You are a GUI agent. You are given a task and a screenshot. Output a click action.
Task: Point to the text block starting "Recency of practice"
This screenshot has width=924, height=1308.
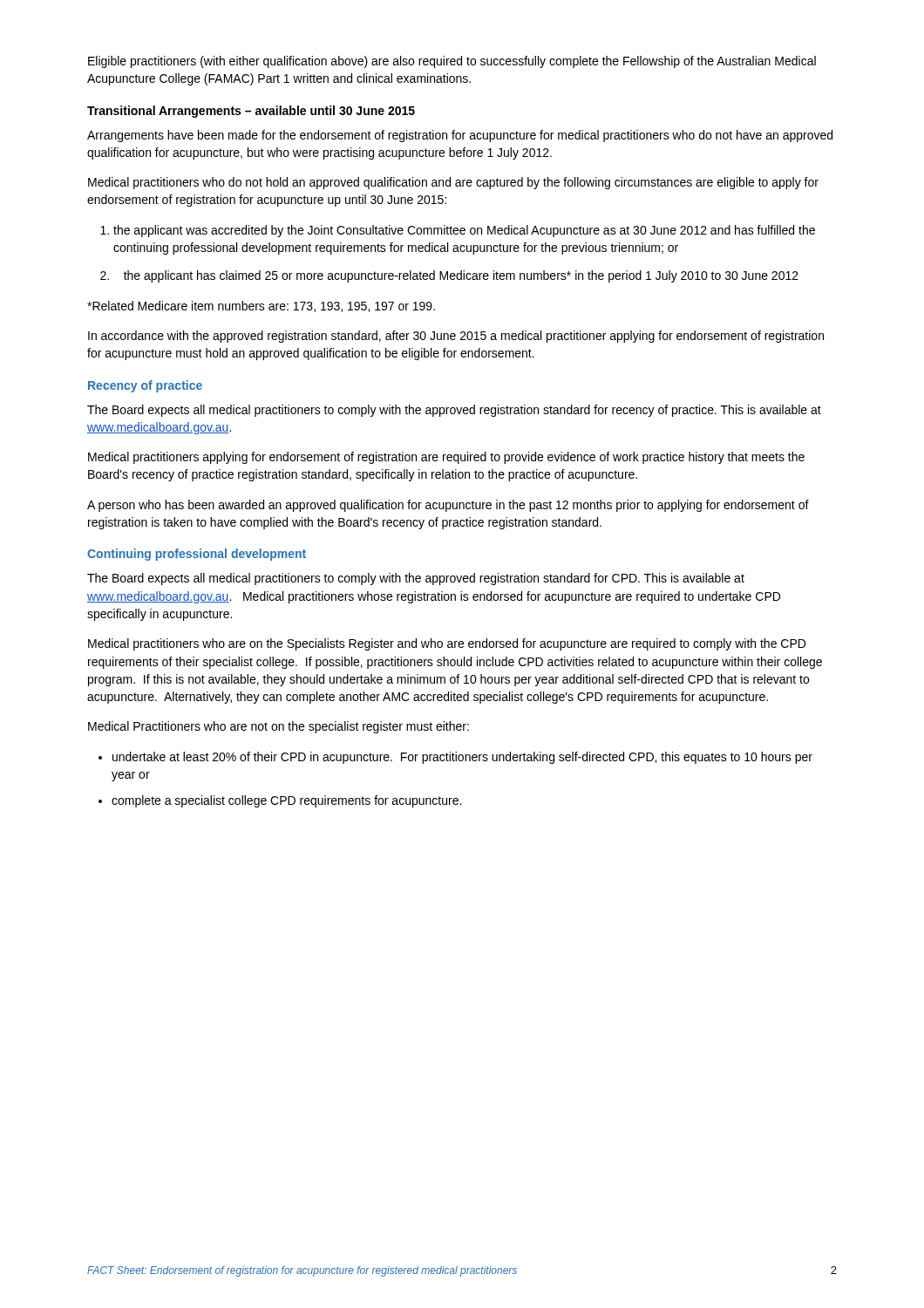145,385
